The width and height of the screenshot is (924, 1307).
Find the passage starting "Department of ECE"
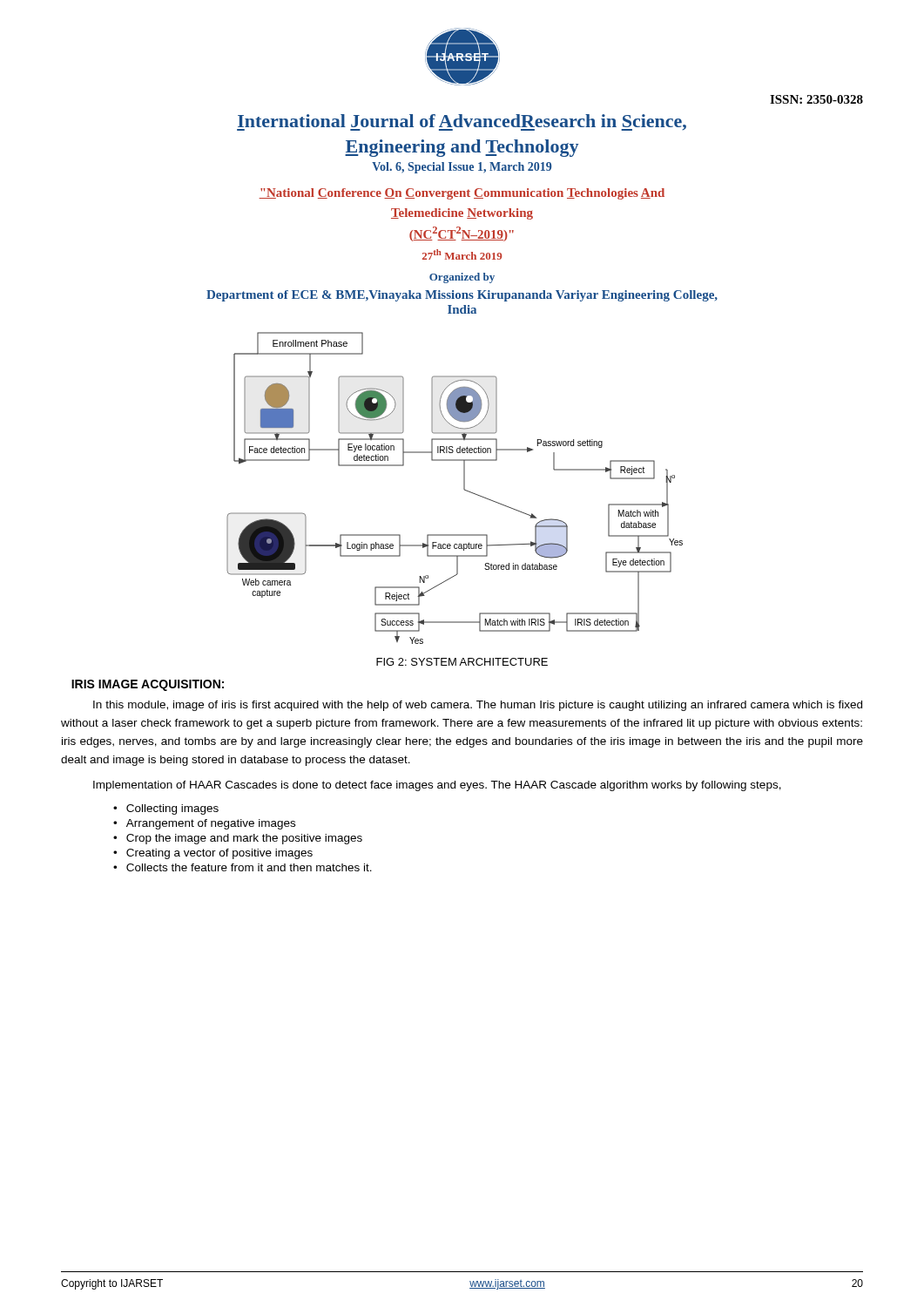click(462, 302)
